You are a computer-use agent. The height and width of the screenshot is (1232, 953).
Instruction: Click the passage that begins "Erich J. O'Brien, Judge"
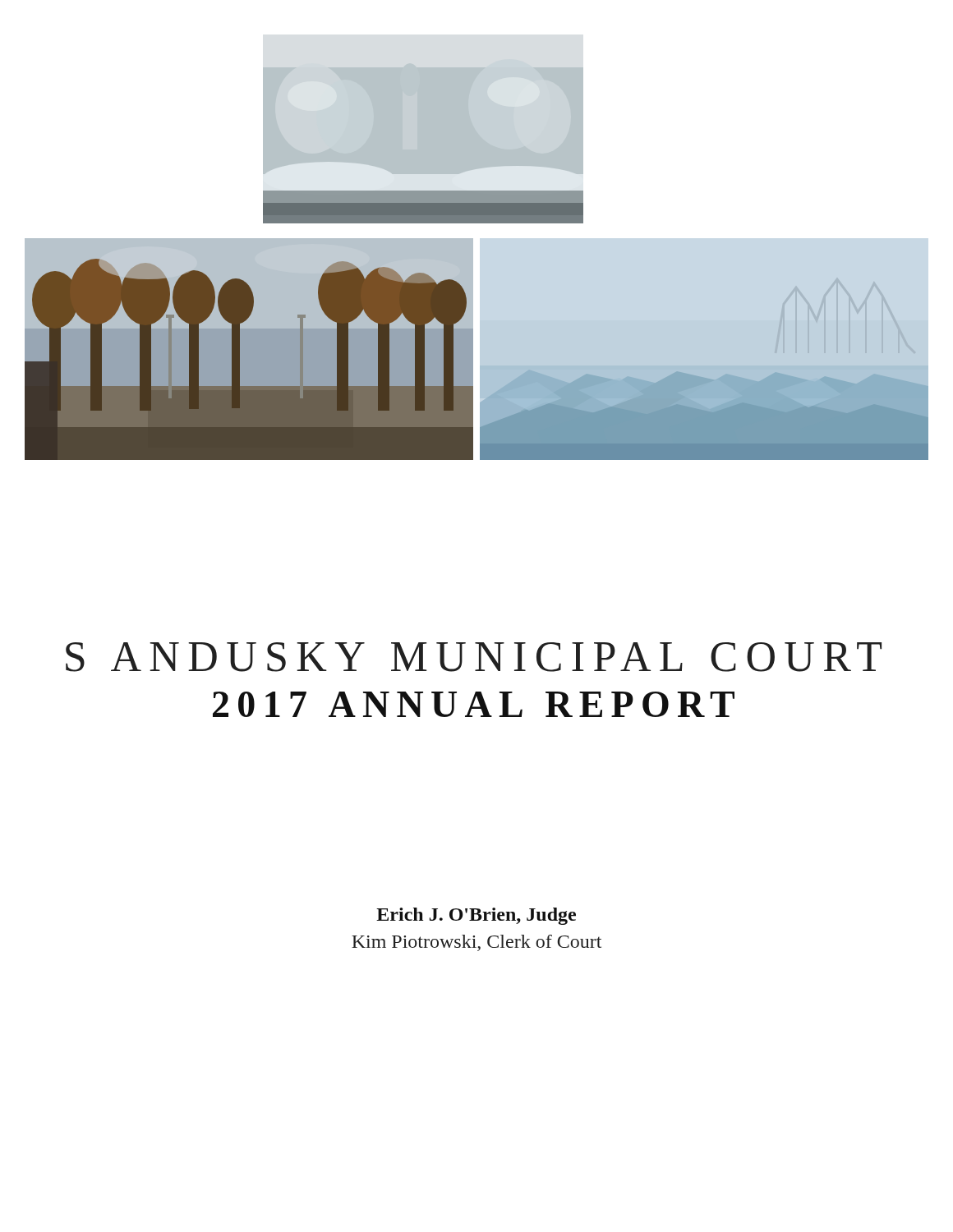(x=476, y=928)
